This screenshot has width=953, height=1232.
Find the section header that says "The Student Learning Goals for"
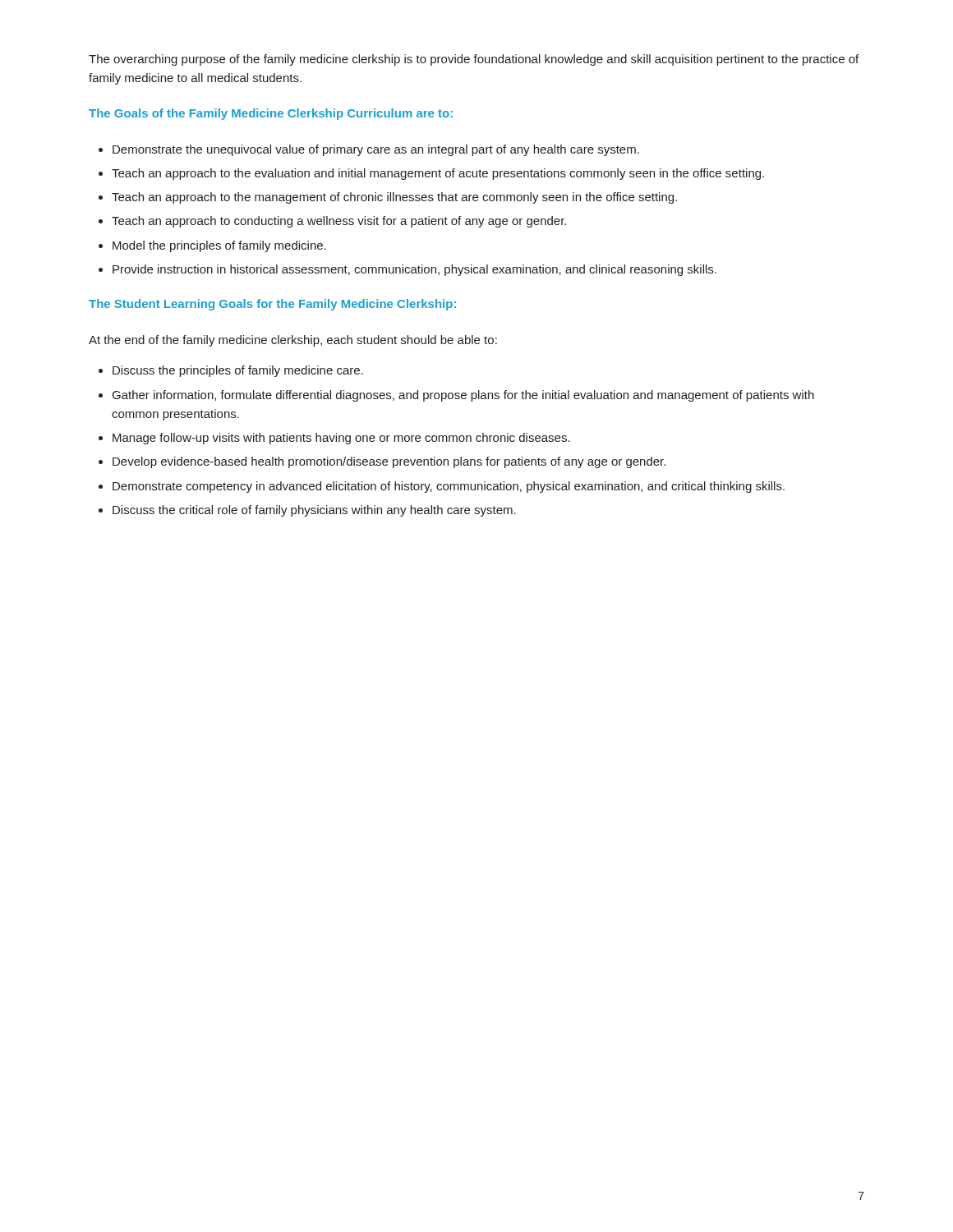click(273, 304)
